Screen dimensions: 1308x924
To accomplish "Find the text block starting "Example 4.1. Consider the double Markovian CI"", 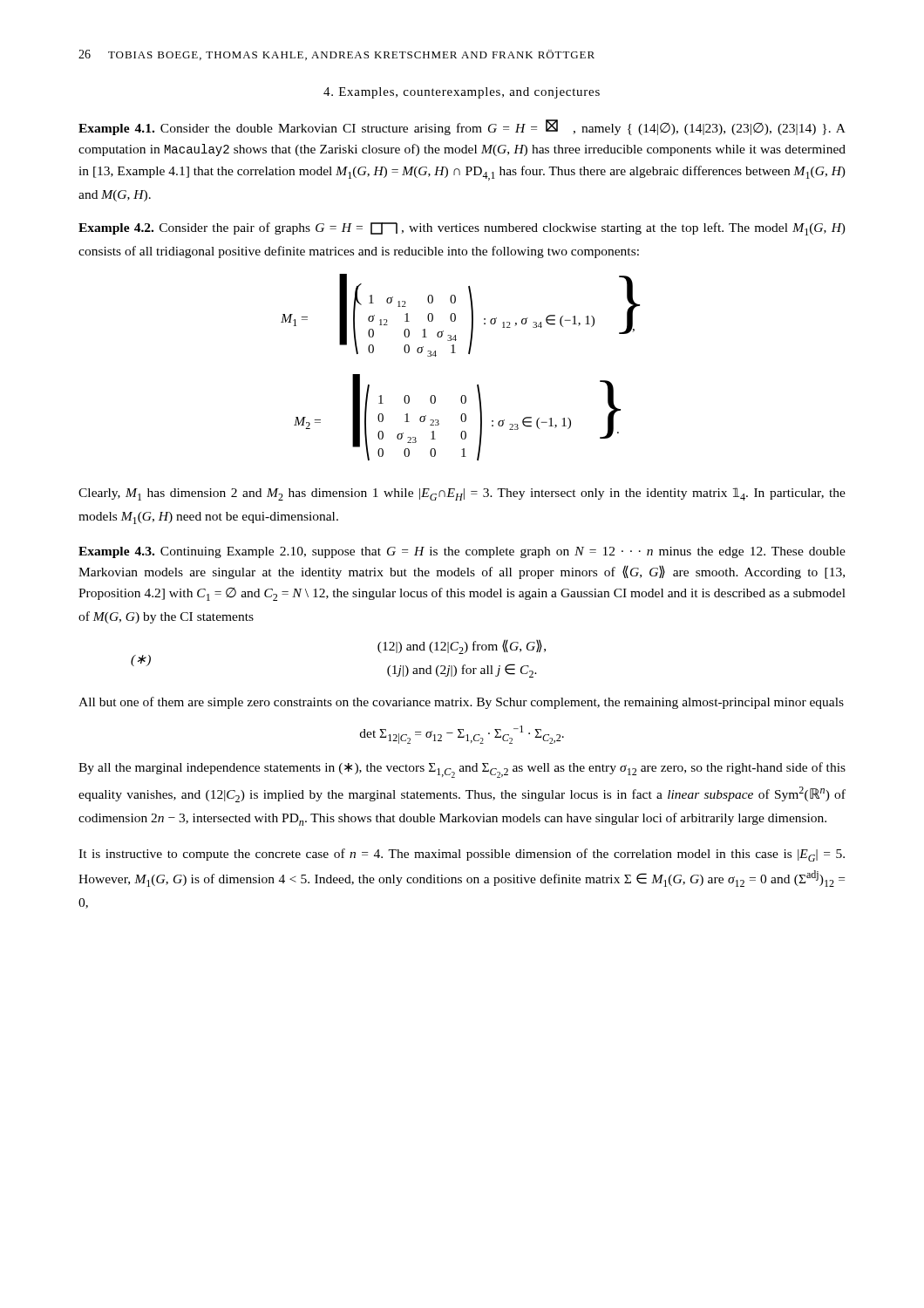I will pyautogui.click(x=462, y=161).
